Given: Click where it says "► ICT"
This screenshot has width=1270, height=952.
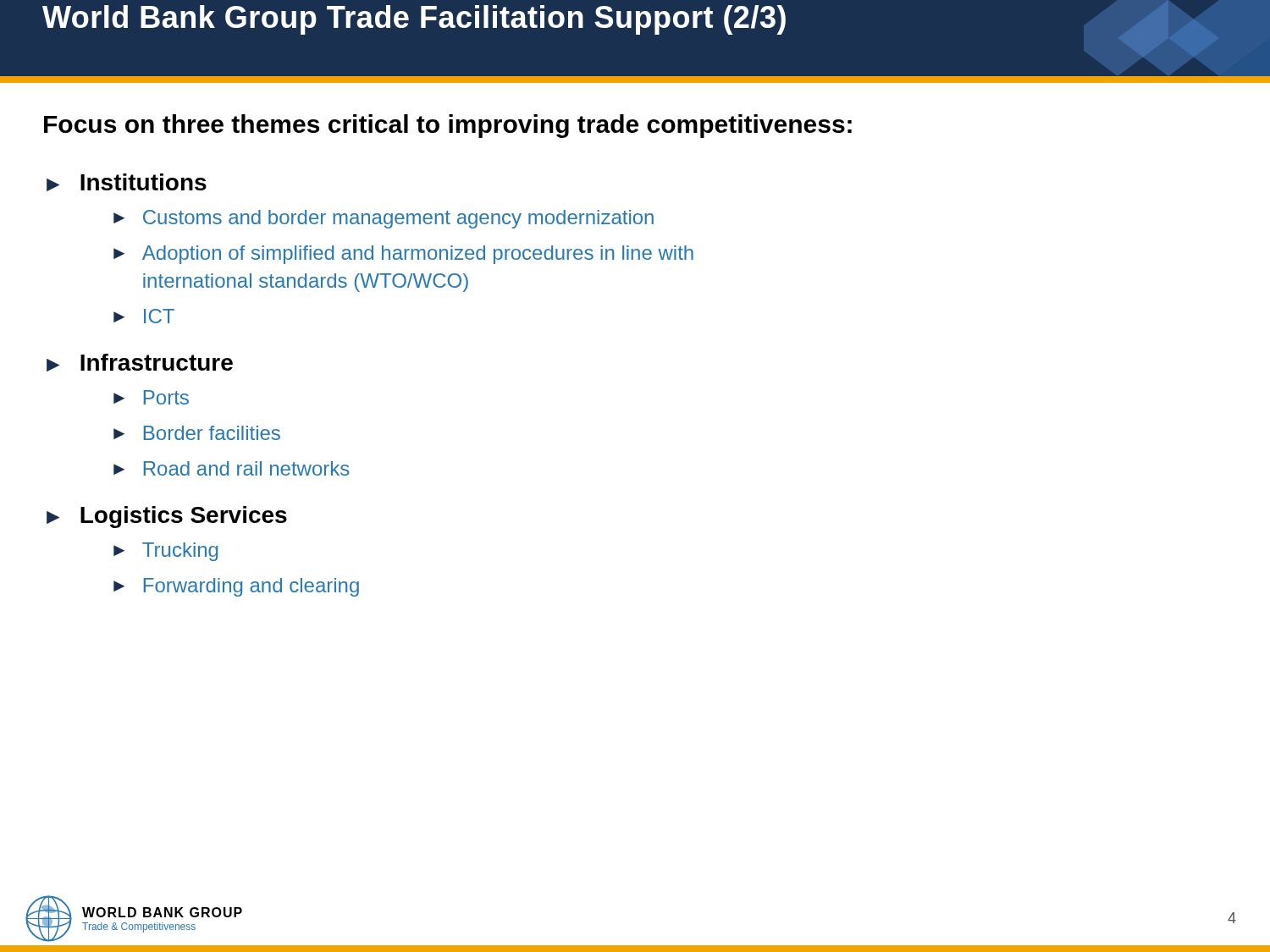Looking at the screenshot, I should [142, 317].
